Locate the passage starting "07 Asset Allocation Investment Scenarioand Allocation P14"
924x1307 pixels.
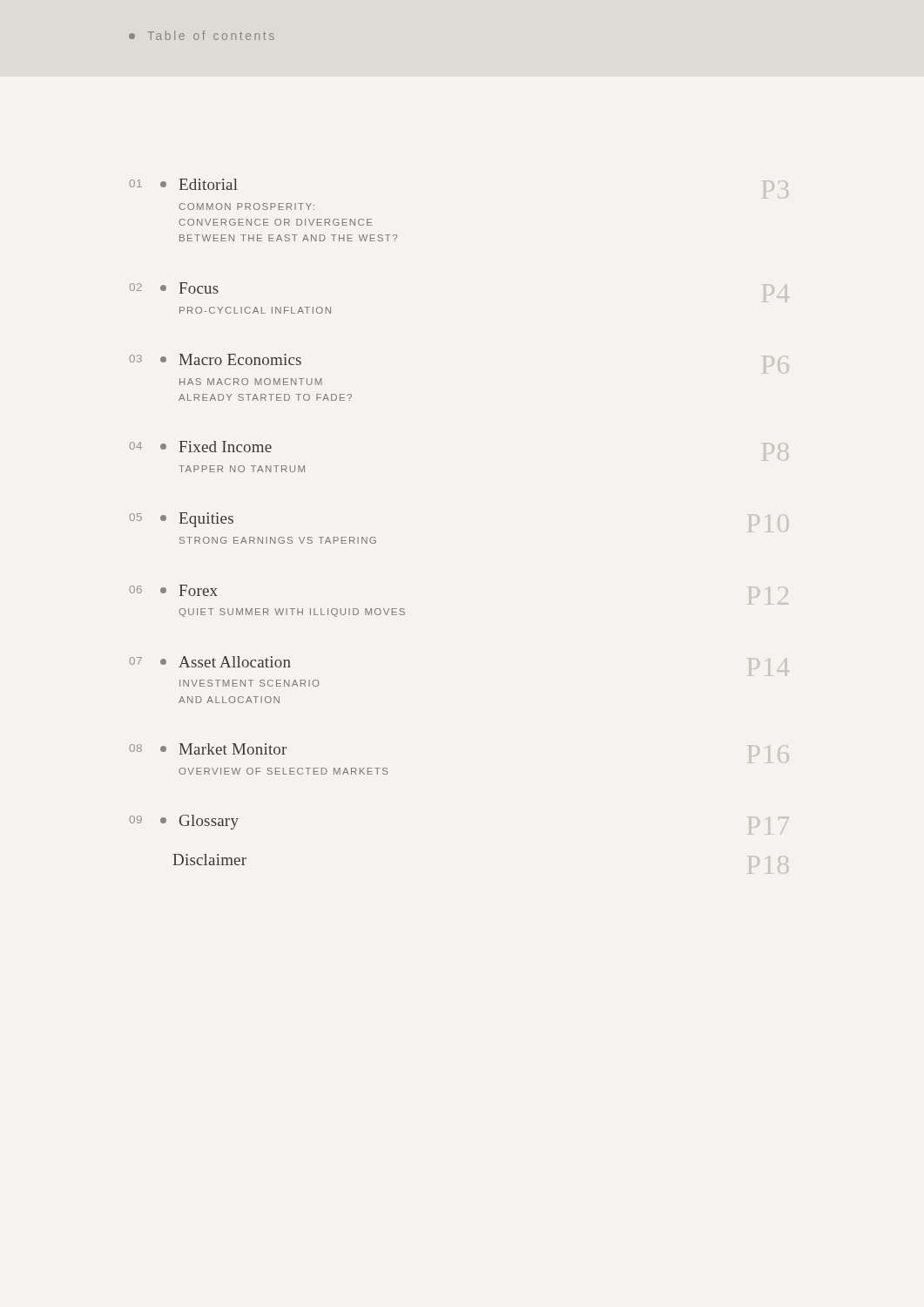(x=210, y=662)
